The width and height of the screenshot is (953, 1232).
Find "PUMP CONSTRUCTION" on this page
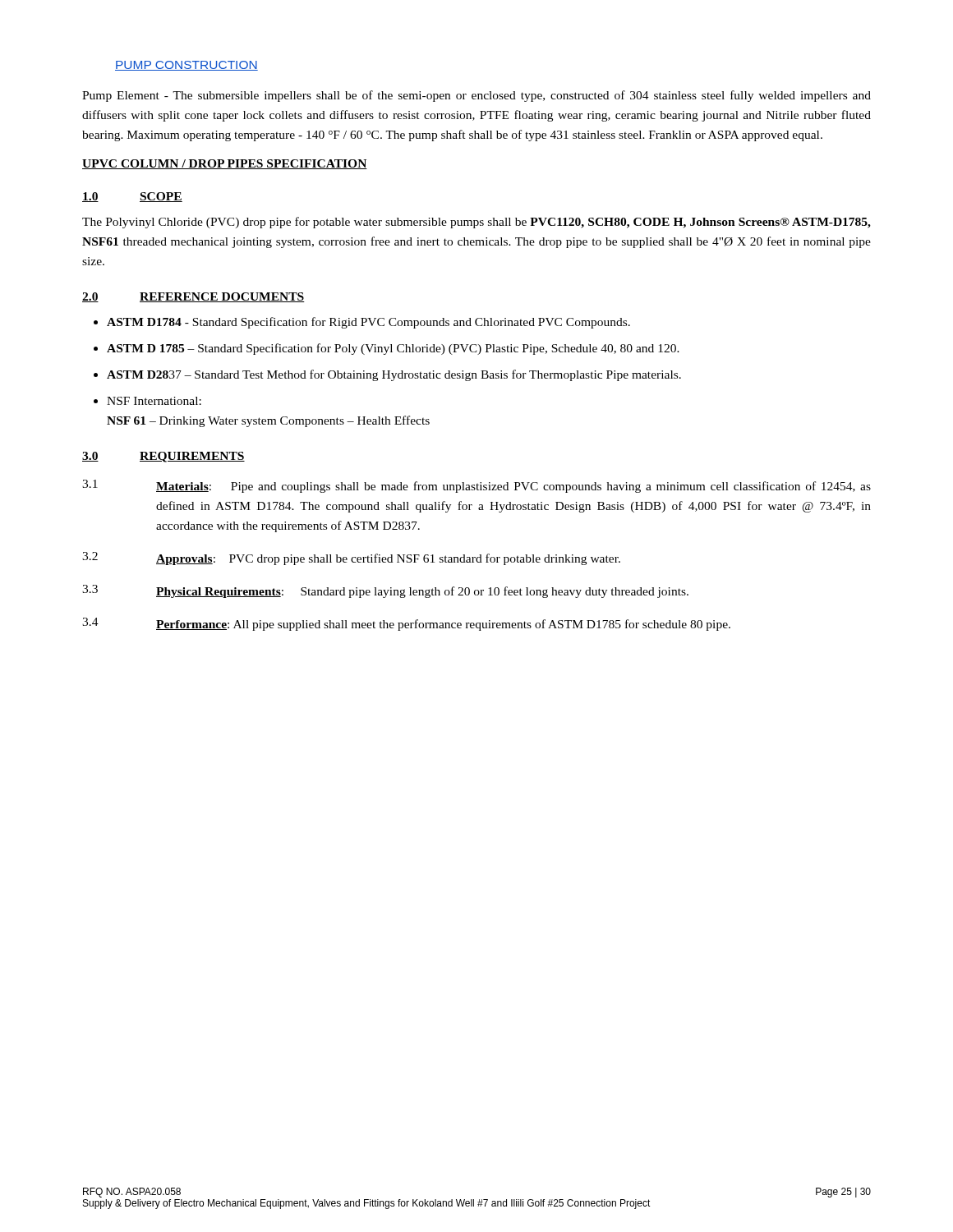pyautogui.click(x=186, y=64)
